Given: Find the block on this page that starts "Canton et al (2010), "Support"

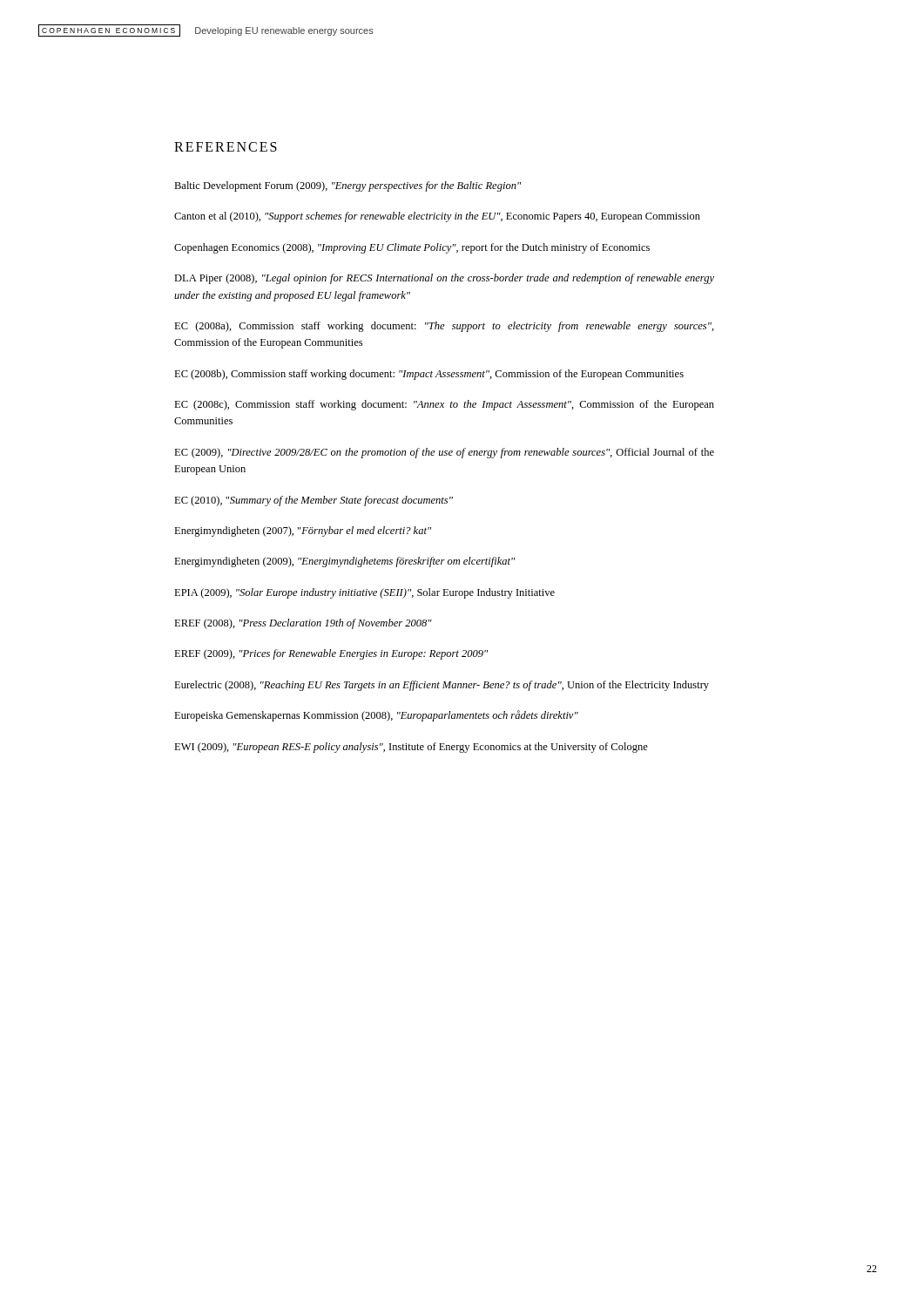Looking at the screenshot, I should tap(437, 216).
